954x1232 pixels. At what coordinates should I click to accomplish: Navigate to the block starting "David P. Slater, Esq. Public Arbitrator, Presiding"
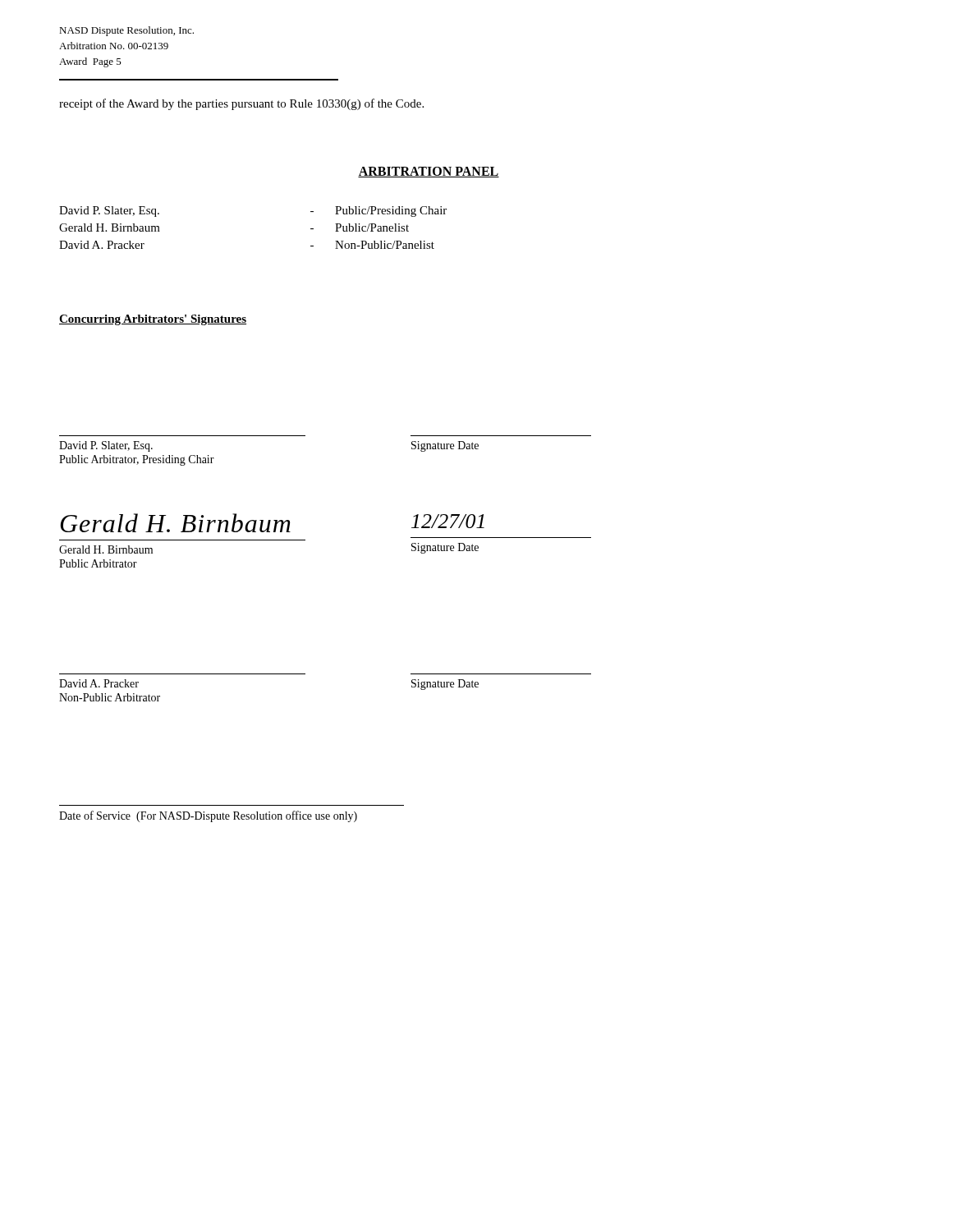(190, 451)
